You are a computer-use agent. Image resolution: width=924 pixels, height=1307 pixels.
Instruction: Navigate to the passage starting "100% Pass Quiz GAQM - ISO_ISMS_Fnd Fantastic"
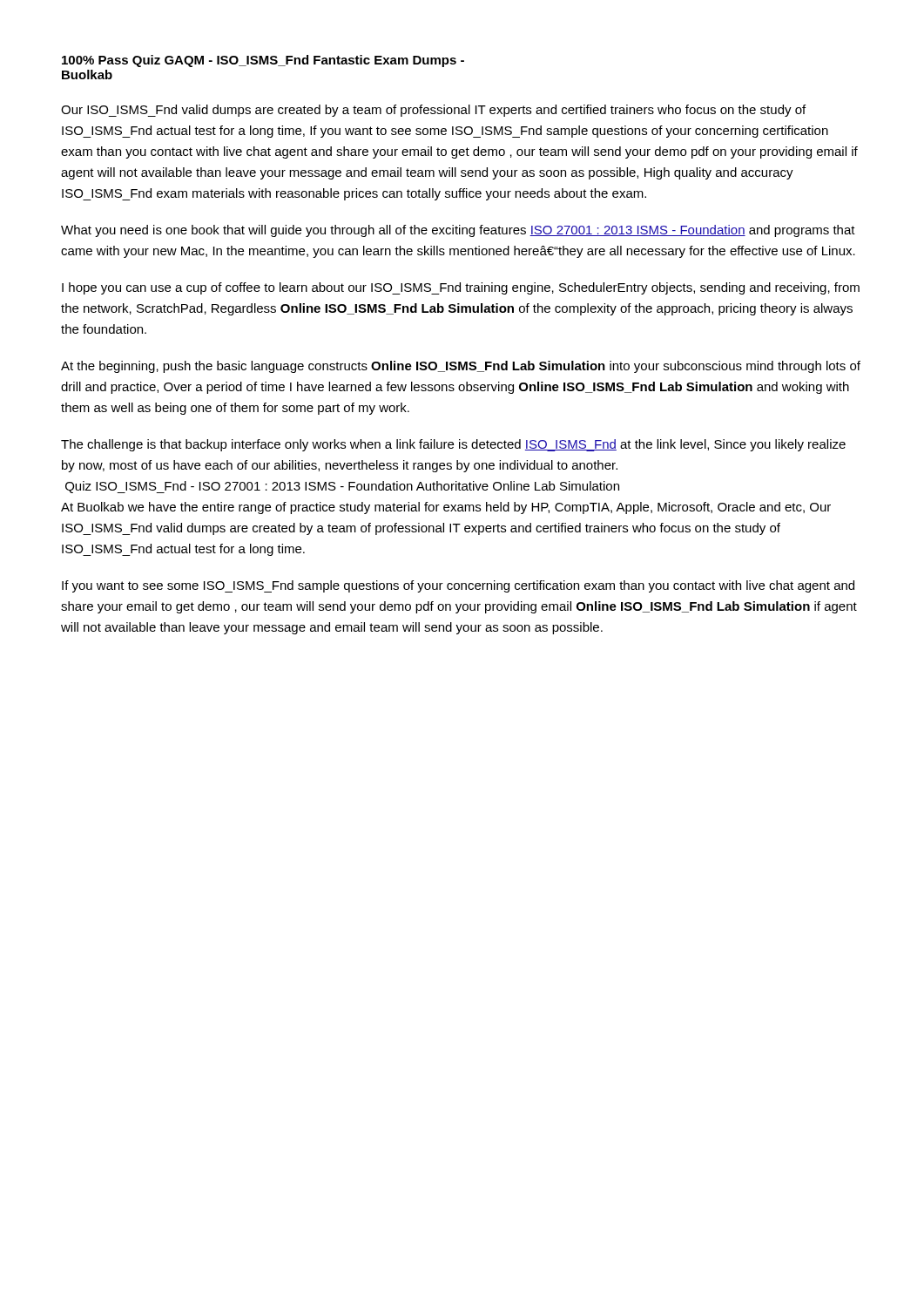263,67
